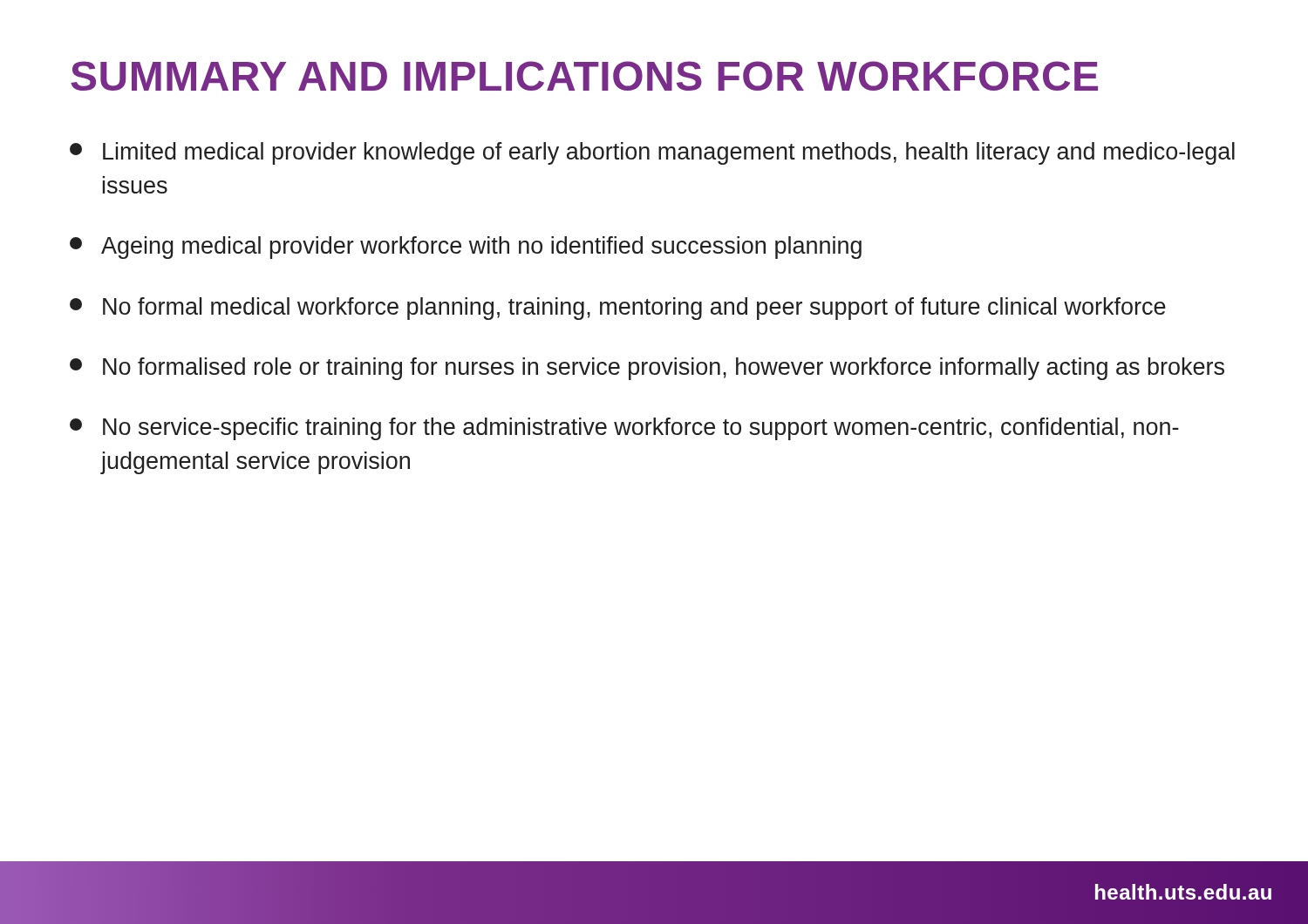Where is the passage that starts "Limited medical provider knowledge"?
1308x924 pixels.
pyautogui.click(x=654, y=169)
